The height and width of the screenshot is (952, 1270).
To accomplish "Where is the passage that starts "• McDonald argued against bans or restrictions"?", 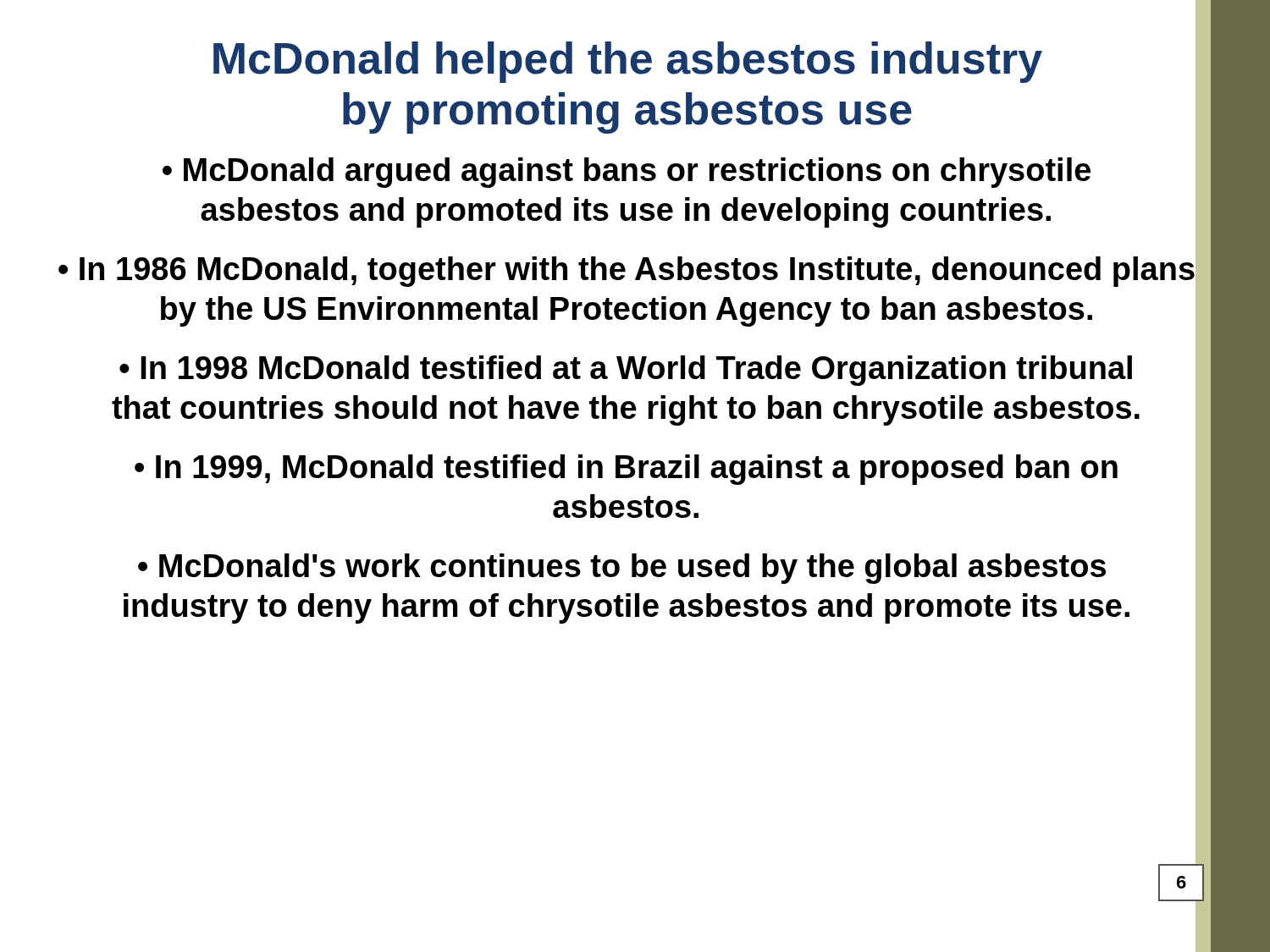I will (627, 190).
